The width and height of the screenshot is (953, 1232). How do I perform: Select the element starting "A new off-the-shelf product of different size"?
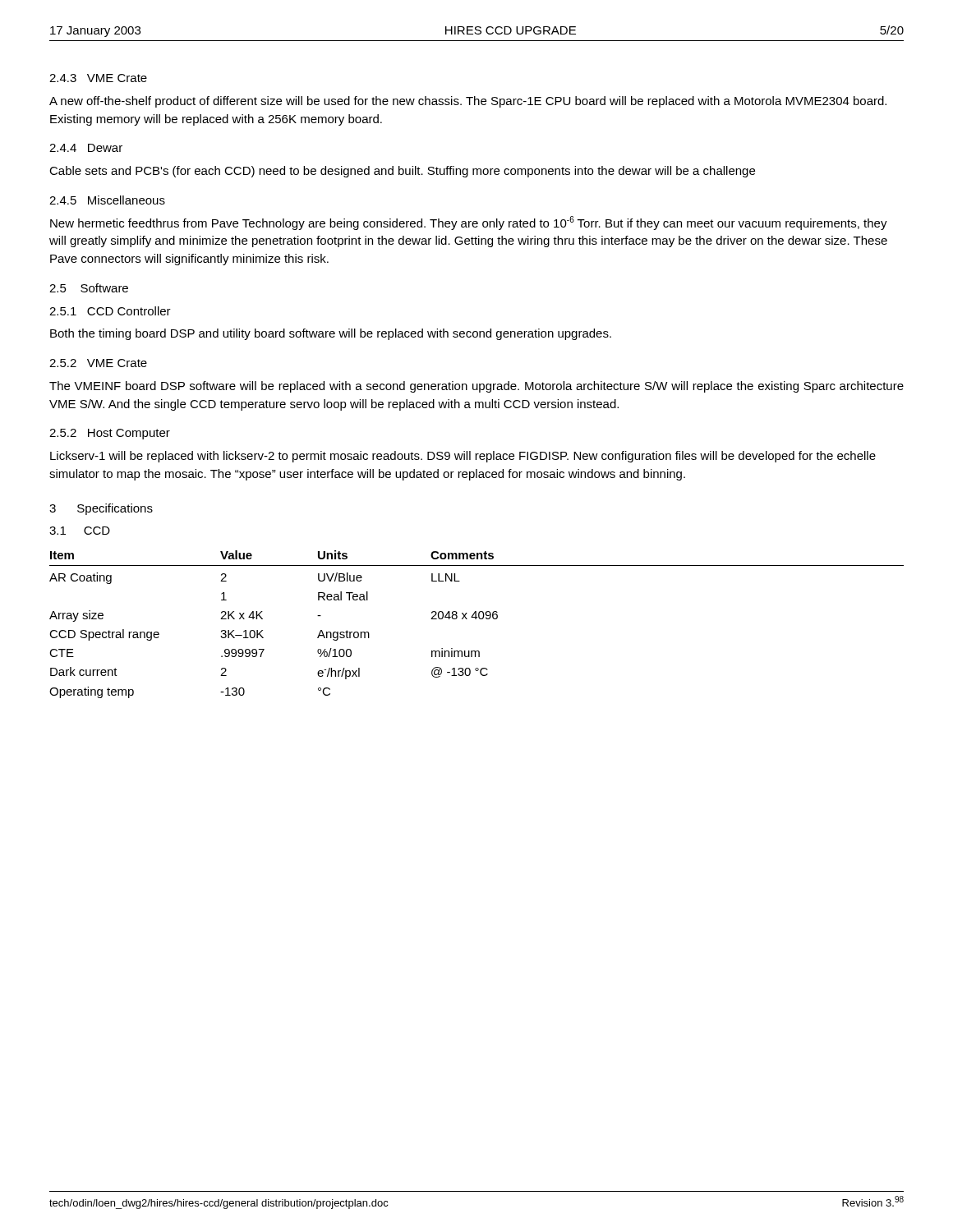476,110
